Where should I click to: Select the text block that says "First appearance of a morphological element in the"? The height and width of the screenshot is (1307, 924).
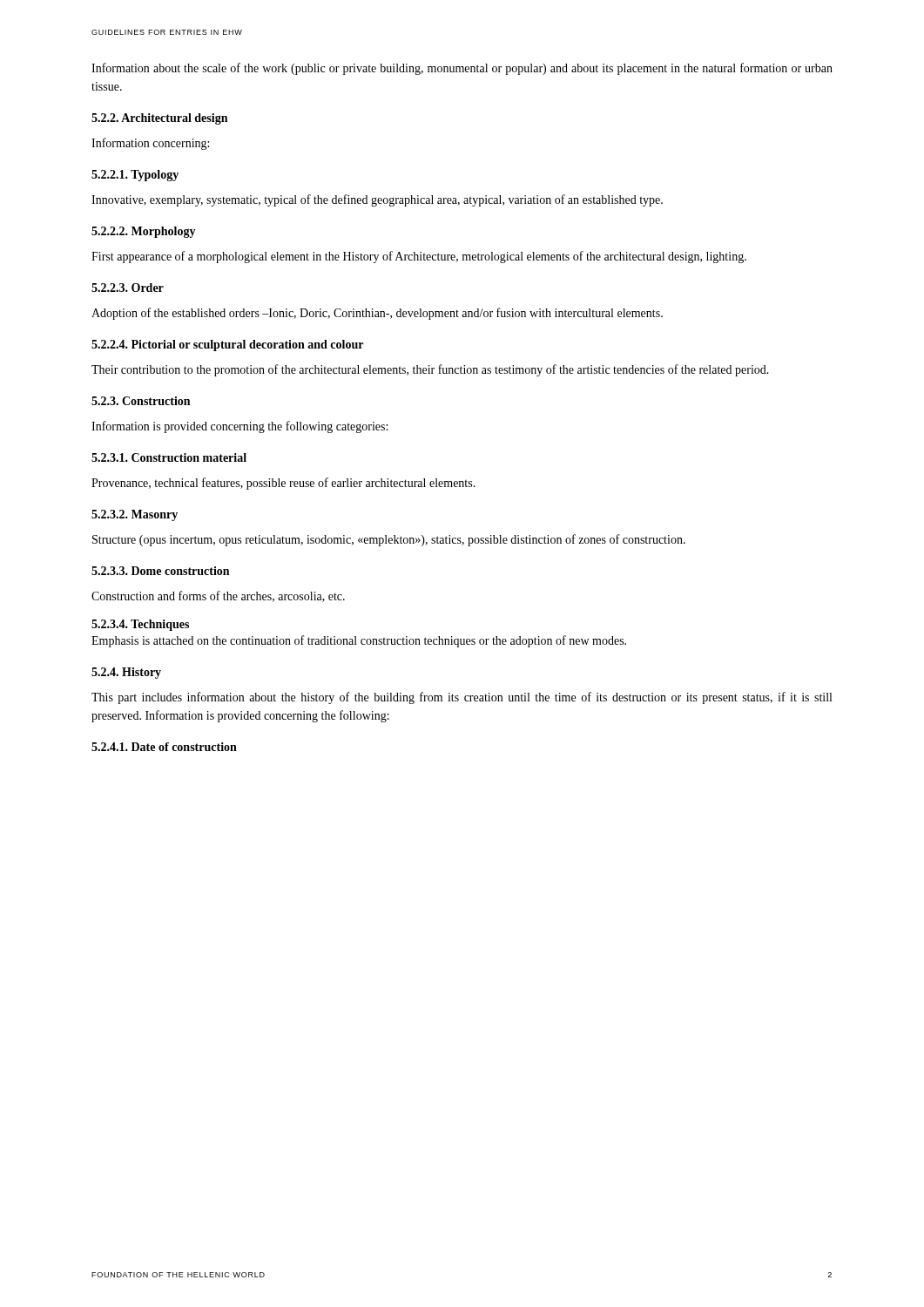click(419, 257)
